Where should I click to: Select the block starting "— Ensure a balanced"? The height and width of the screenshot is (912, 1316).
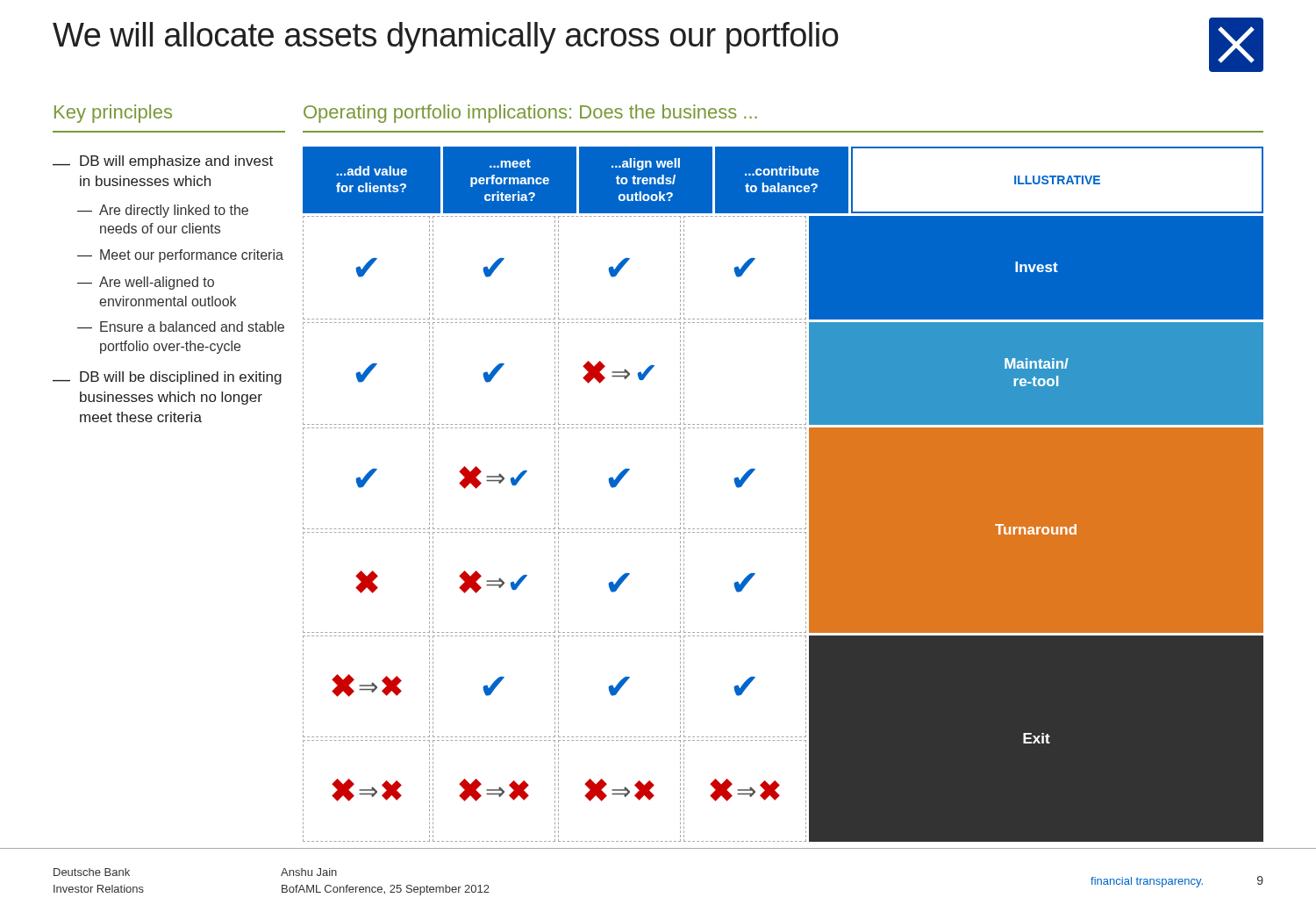(181, 337)
